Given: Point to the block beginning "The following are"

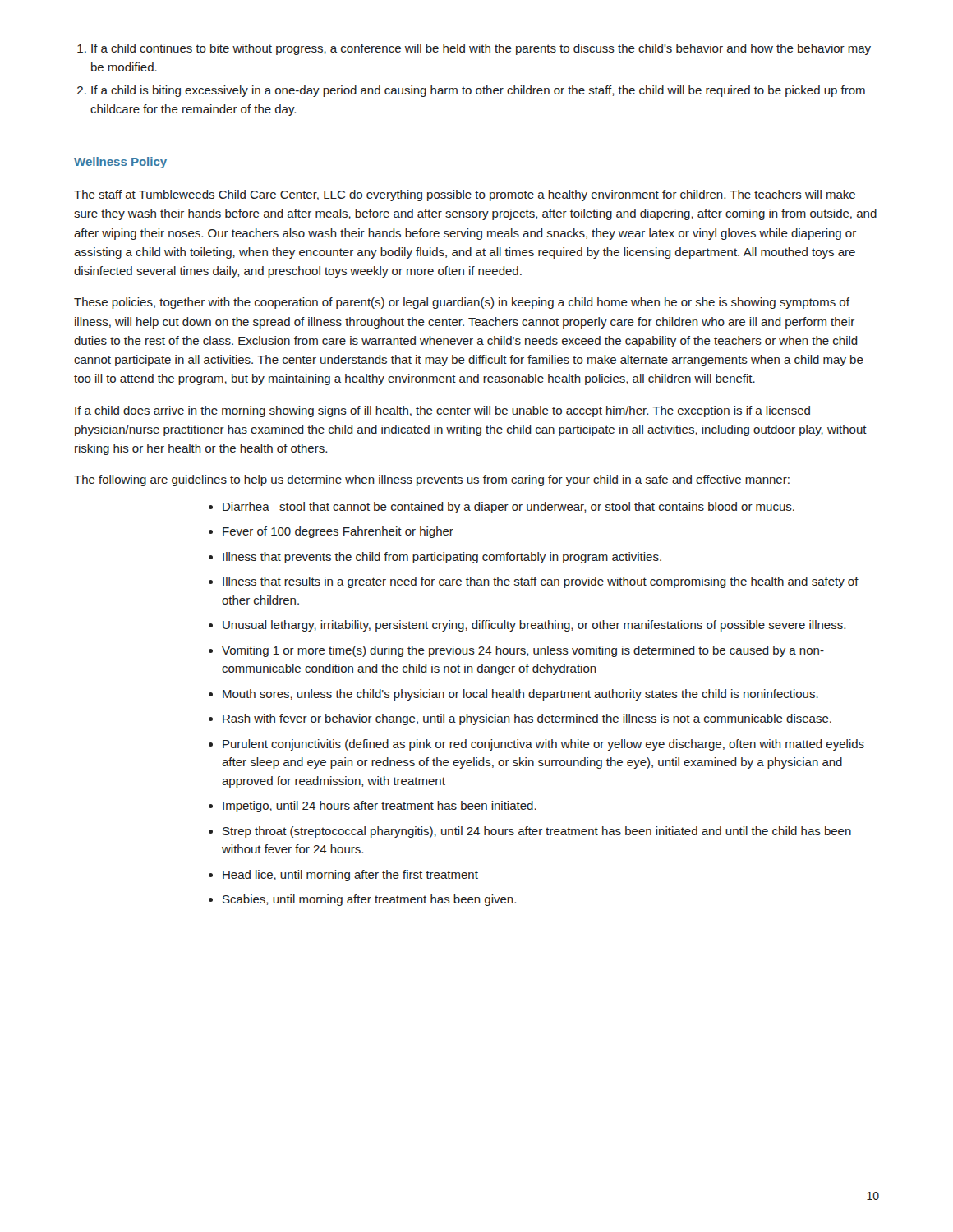Looking at the screenshot, I should (x=476, y=480).
